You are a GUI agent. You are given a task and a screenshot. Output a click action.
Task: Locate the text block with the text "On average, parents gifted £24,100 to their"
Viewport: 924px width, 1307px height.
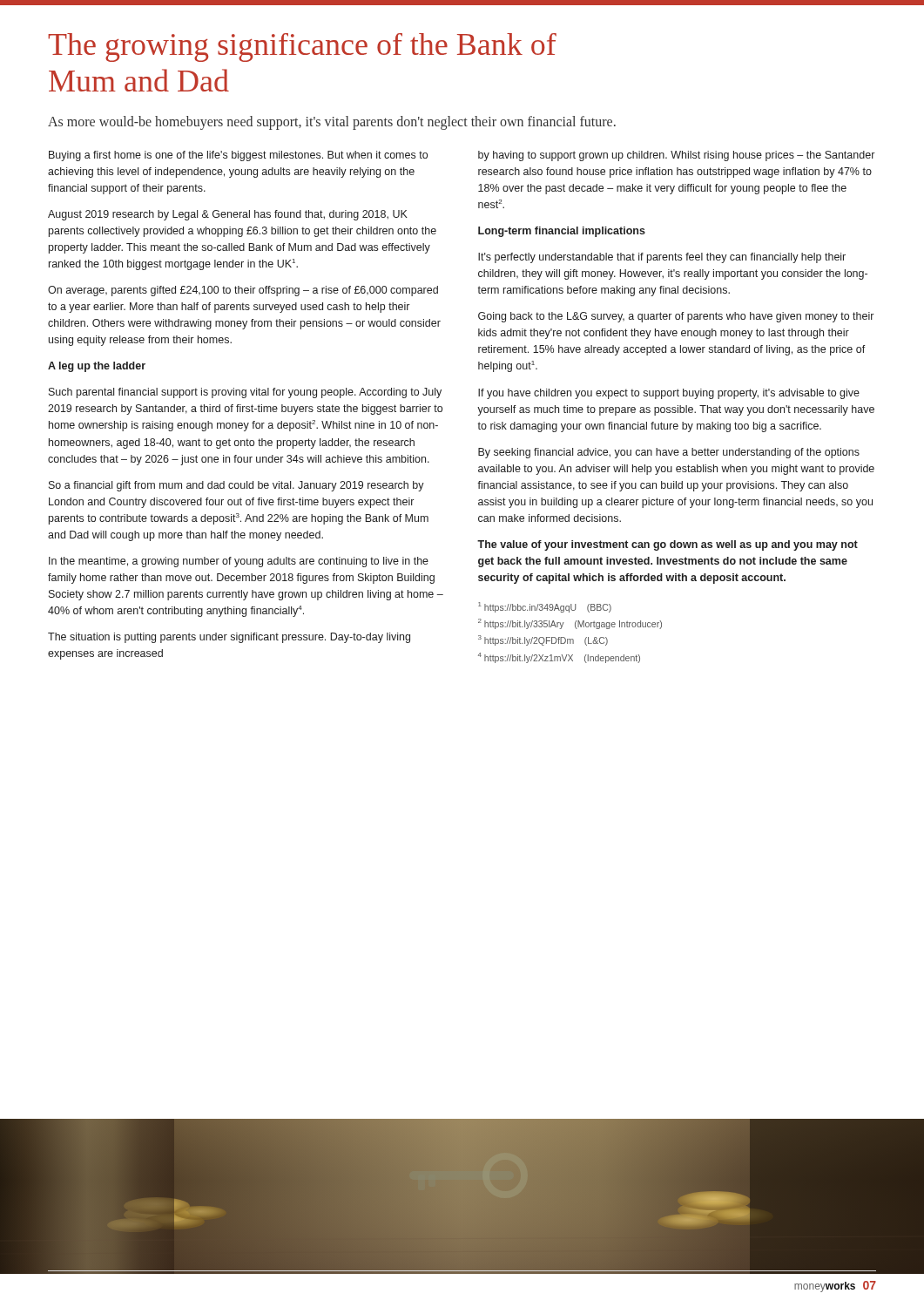coord(247,316)
